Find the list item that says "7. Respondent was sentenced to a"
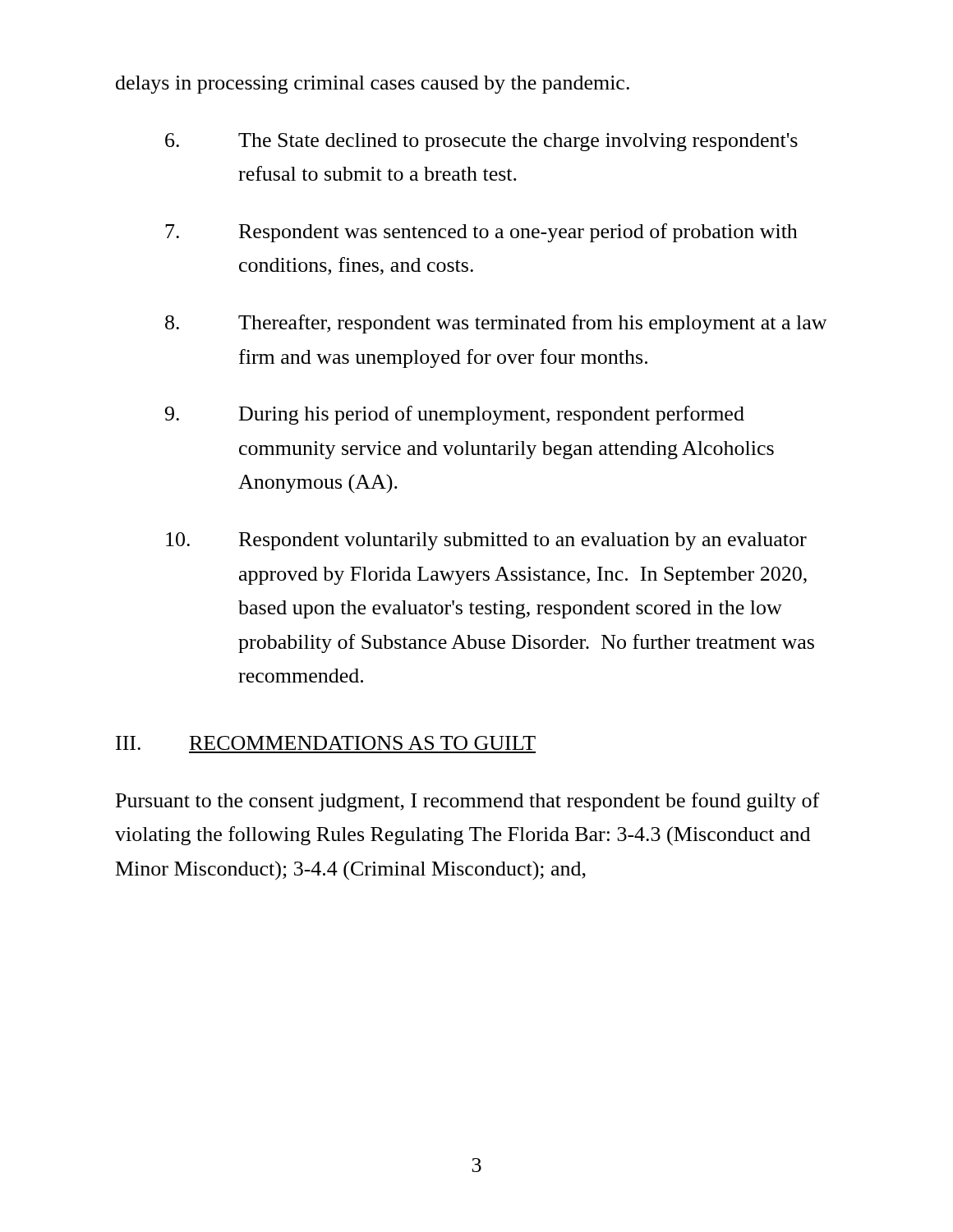 point(476,248)
